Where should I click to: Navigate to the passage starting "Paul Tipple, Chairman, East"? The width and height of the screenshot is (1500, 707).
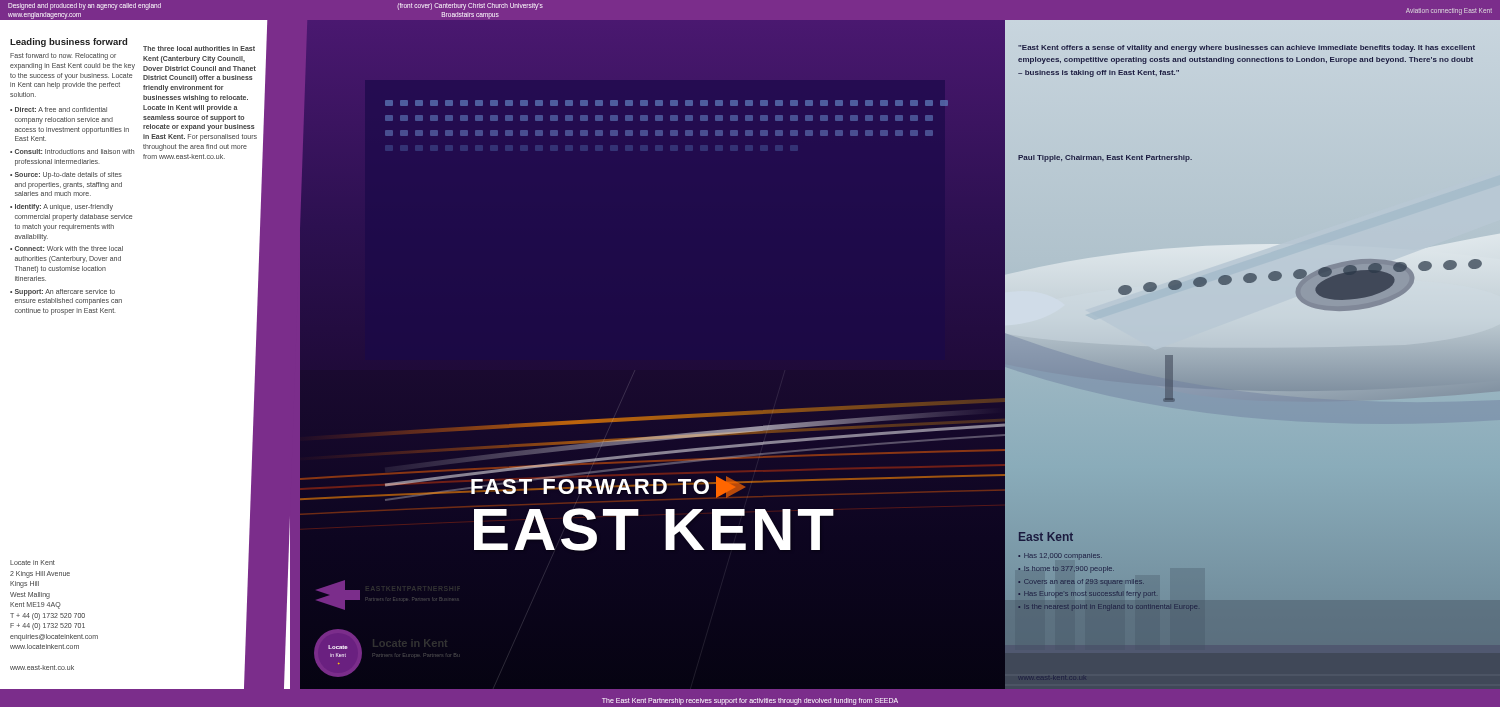pyautogui.click(x=1105, y=157)
